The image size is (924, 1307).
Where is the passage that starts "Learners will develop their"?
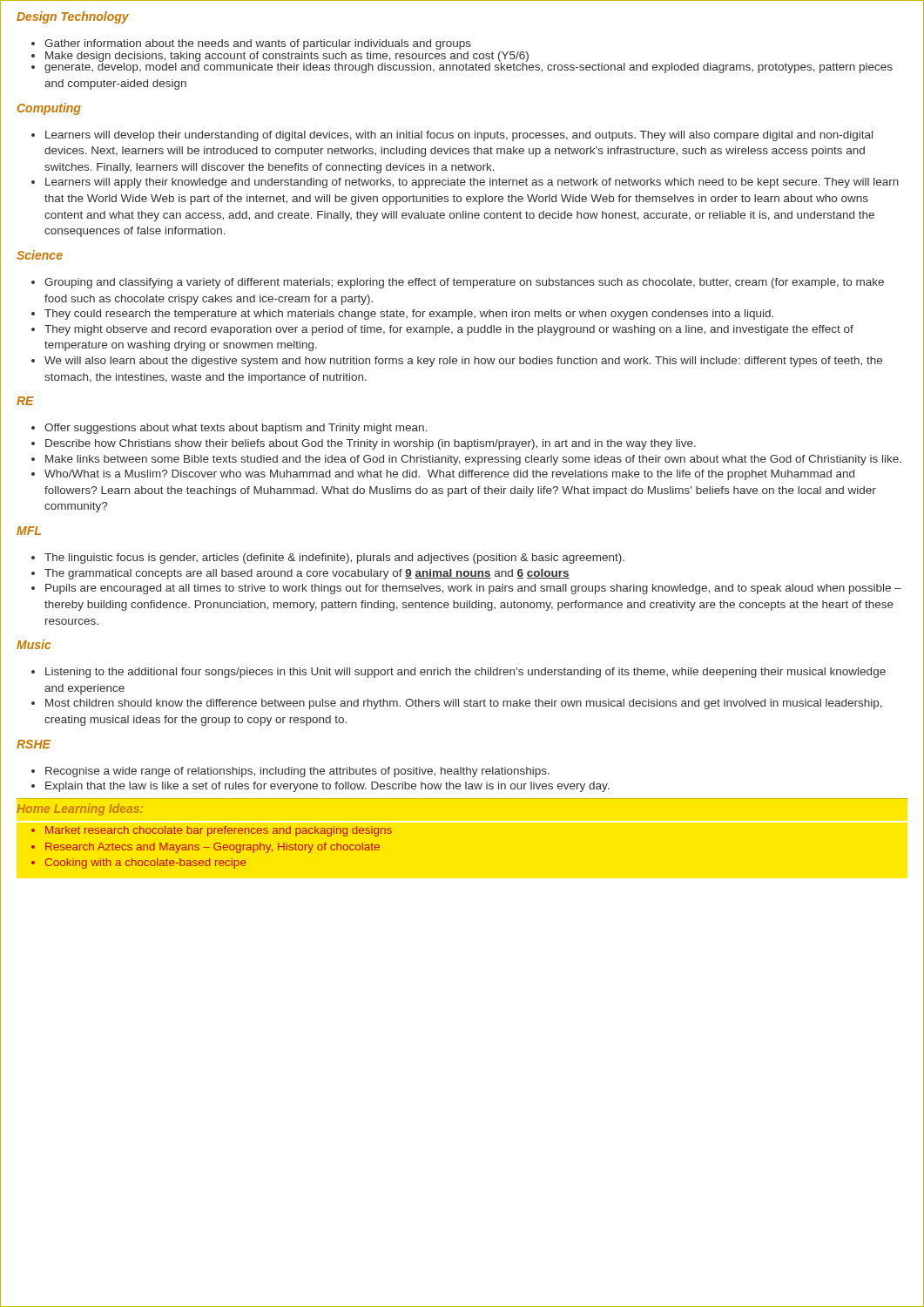point(462,151)
